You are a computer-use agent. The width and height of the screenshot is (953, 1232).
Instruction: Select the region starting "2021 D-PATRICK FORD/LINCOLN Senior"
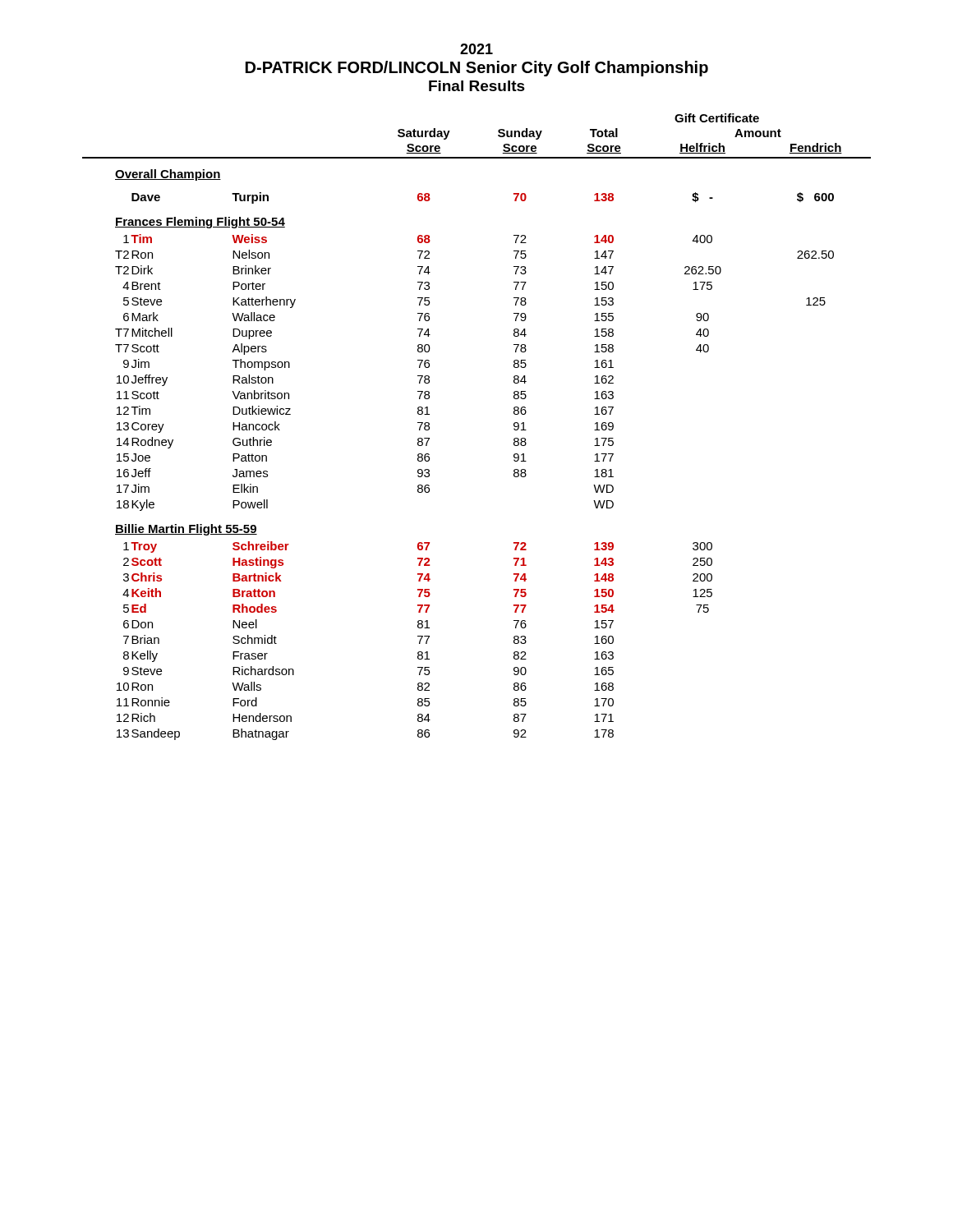point(476,68)
